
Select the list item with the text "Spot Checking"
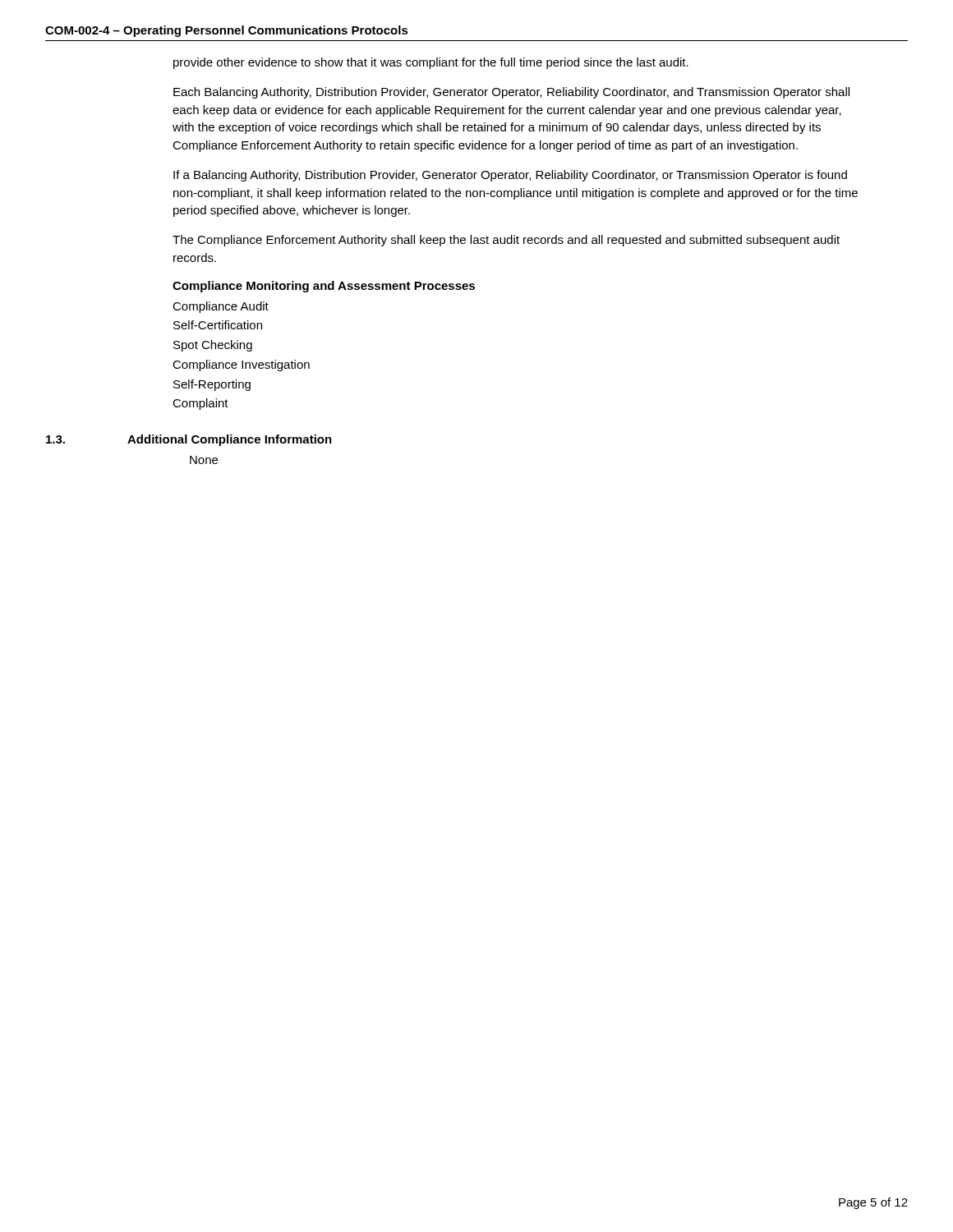[x=213, y=345]
